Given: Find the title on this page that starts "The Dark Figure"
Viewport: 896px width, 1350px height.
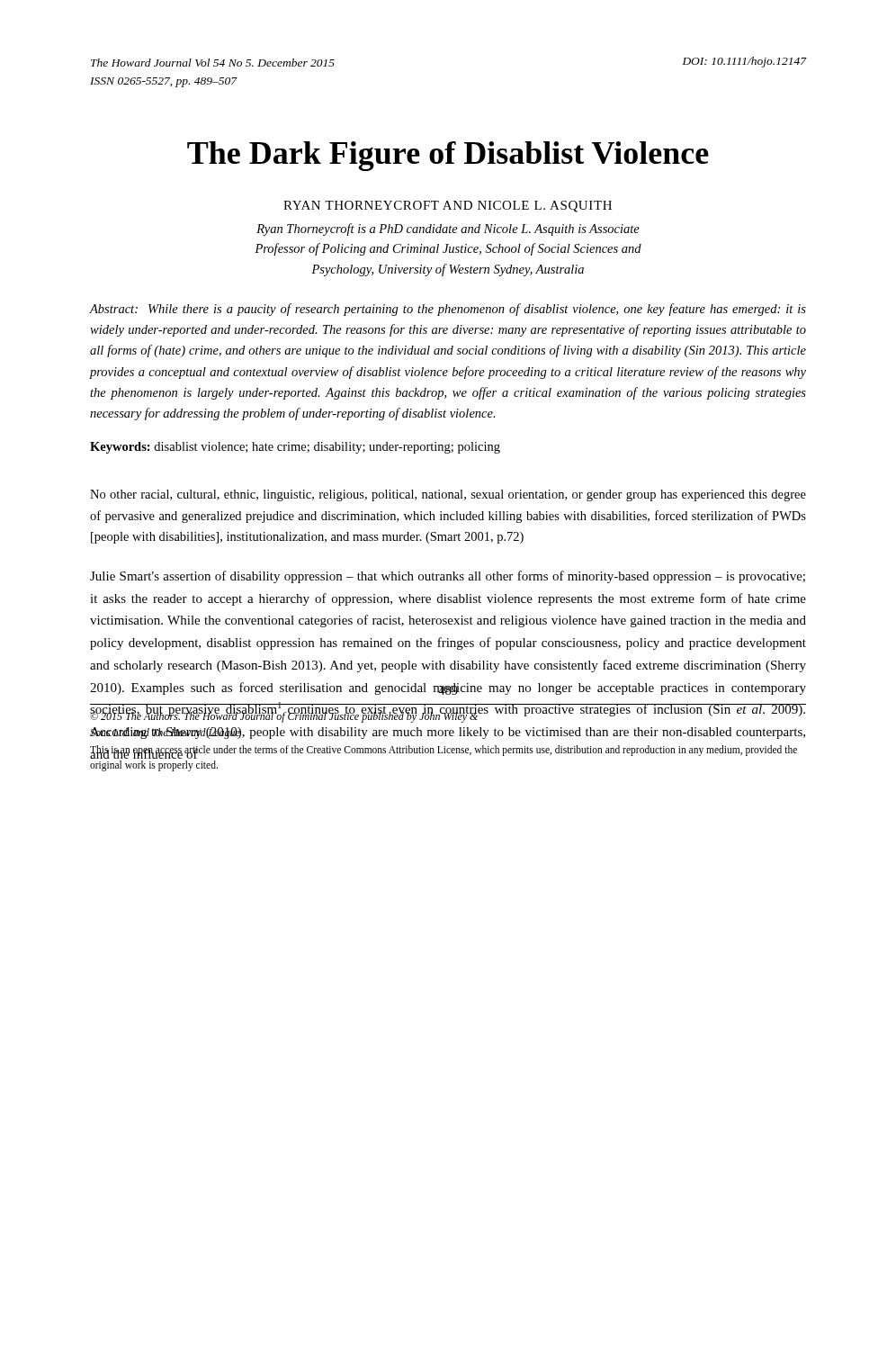Looking at the screenshot, I should (x=448, y=153).
